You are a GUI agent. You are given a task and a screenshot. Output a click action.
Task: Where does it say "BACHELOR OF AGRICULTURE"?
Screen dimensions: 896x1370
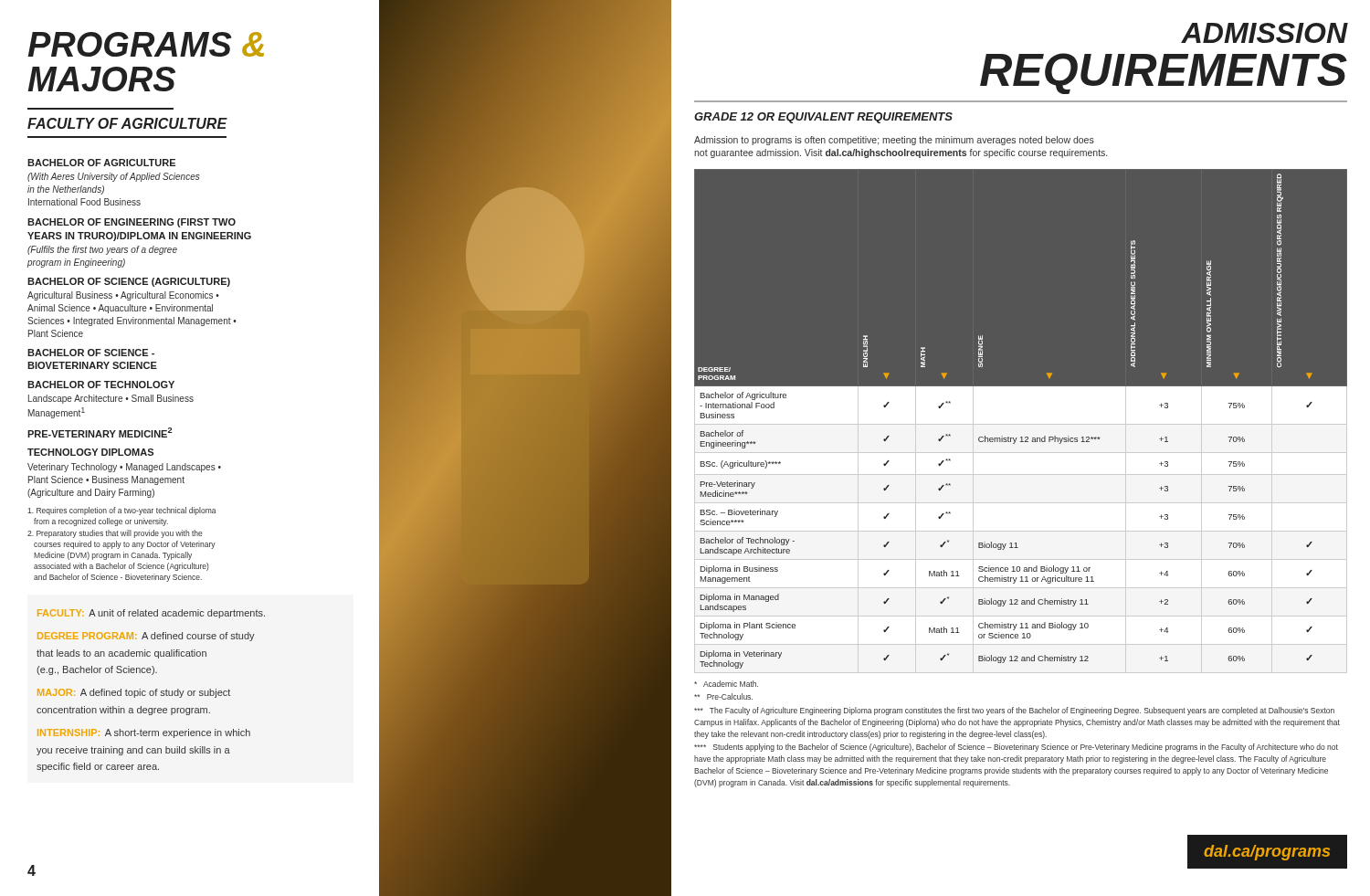tap(190, 163)
